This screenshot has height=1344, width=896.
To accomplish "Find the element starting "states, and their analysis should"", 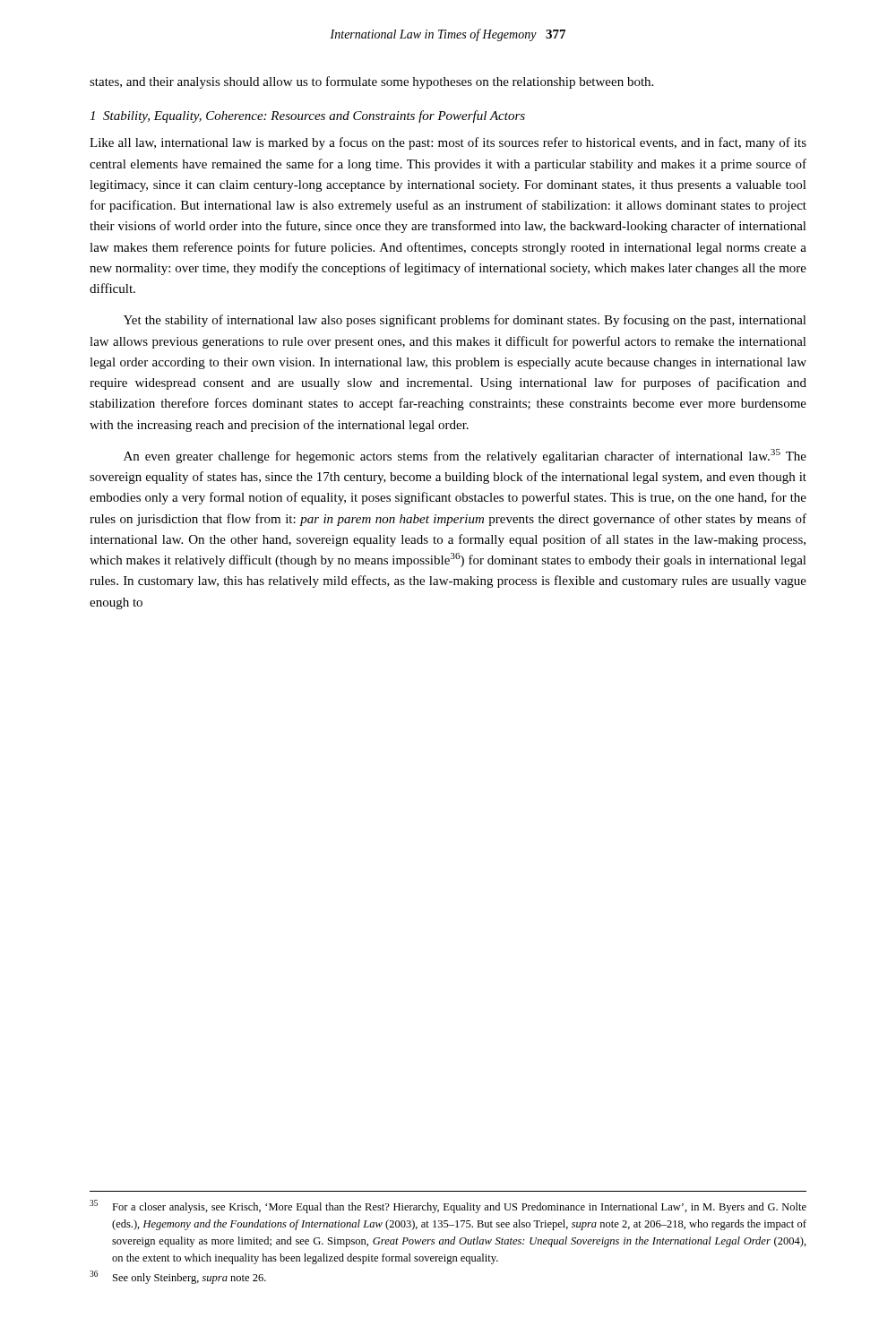I will (448, 82).
